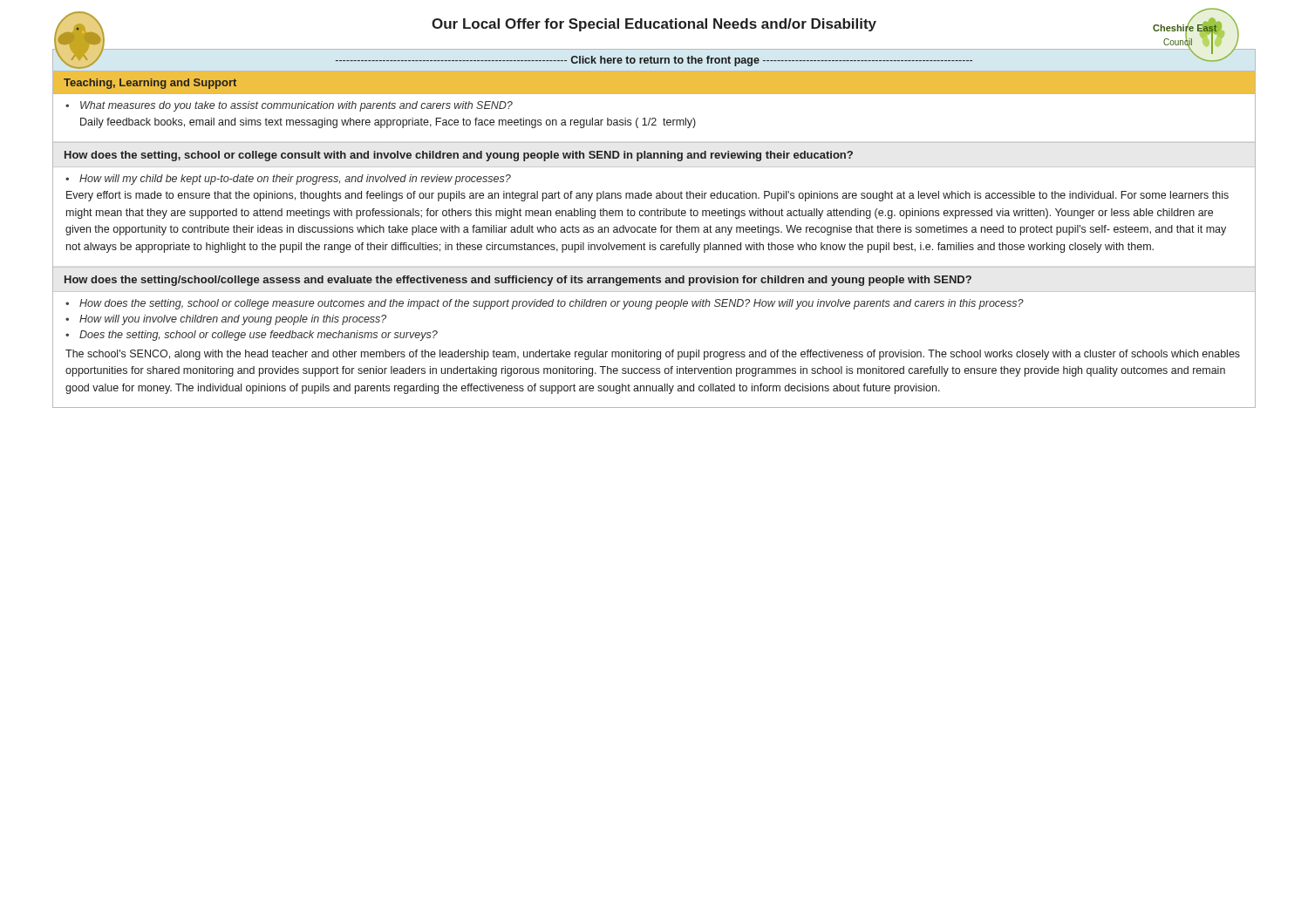Image resolution: width=1308 pixels, height=924 pixels.
Task: Navigate to the block starting "Teaching, Learning and"
Action: [150, 82]
